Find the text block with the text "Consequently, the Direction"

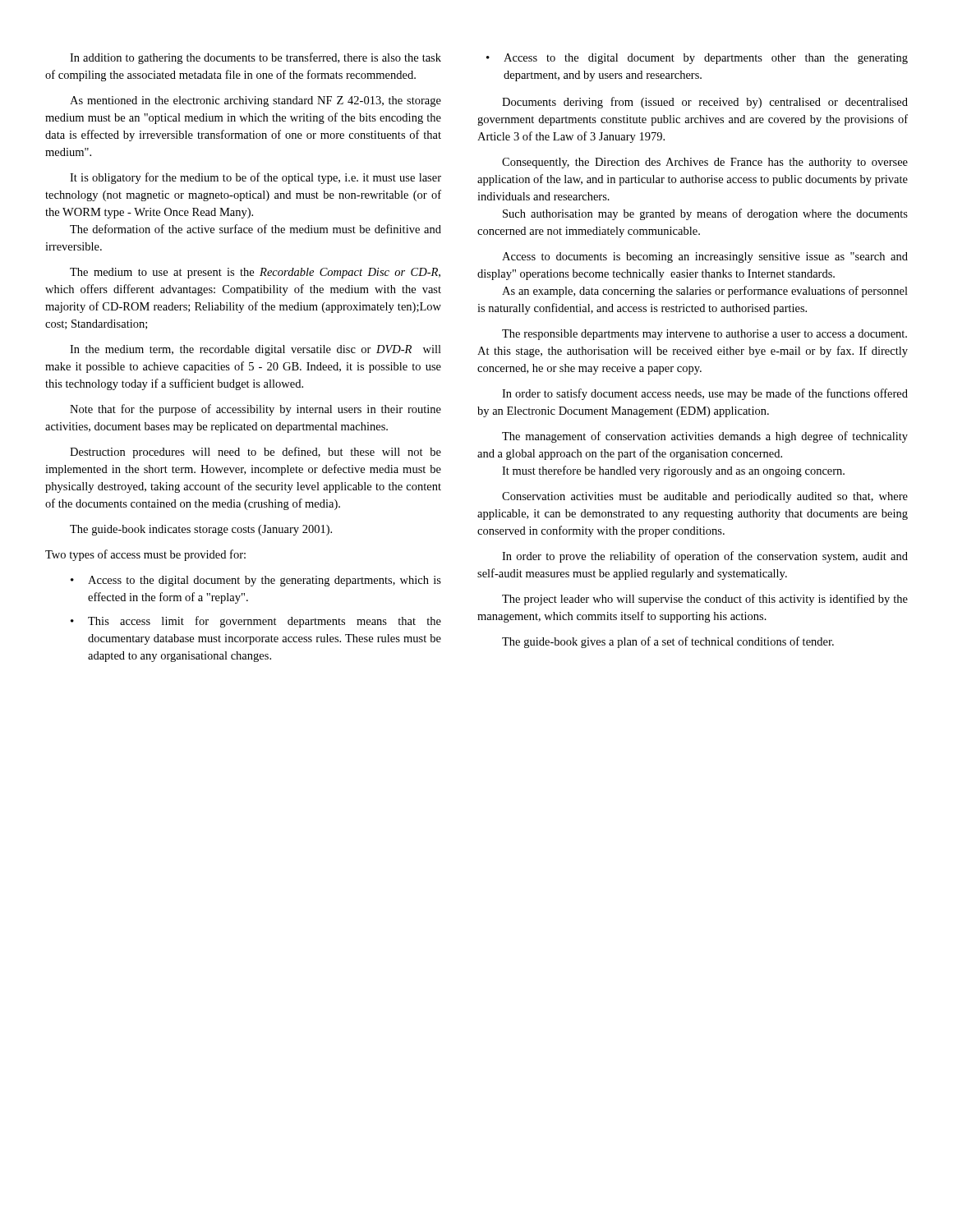693,179
